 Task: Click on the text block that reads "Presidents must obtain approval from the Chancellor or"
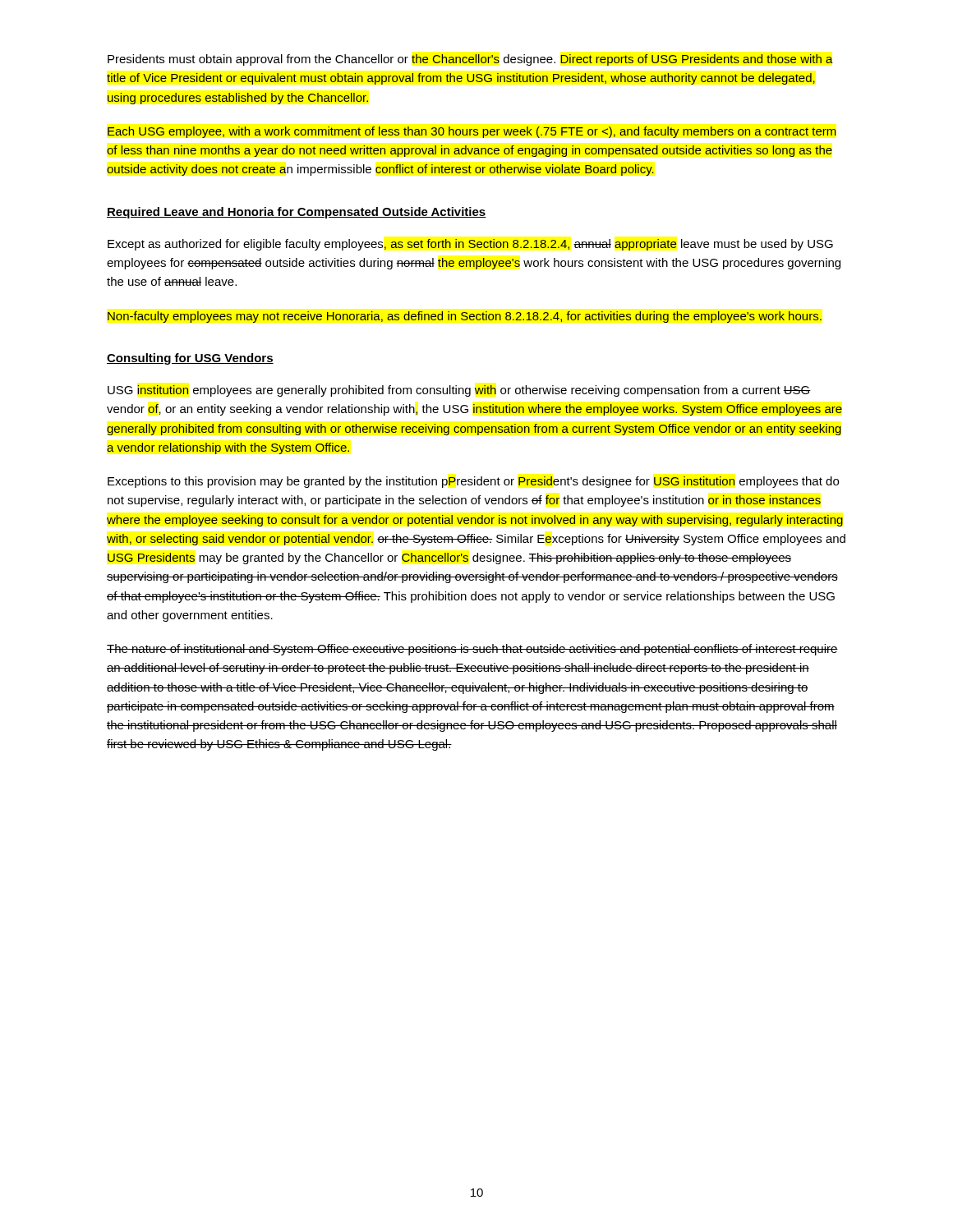click(470, 78)
